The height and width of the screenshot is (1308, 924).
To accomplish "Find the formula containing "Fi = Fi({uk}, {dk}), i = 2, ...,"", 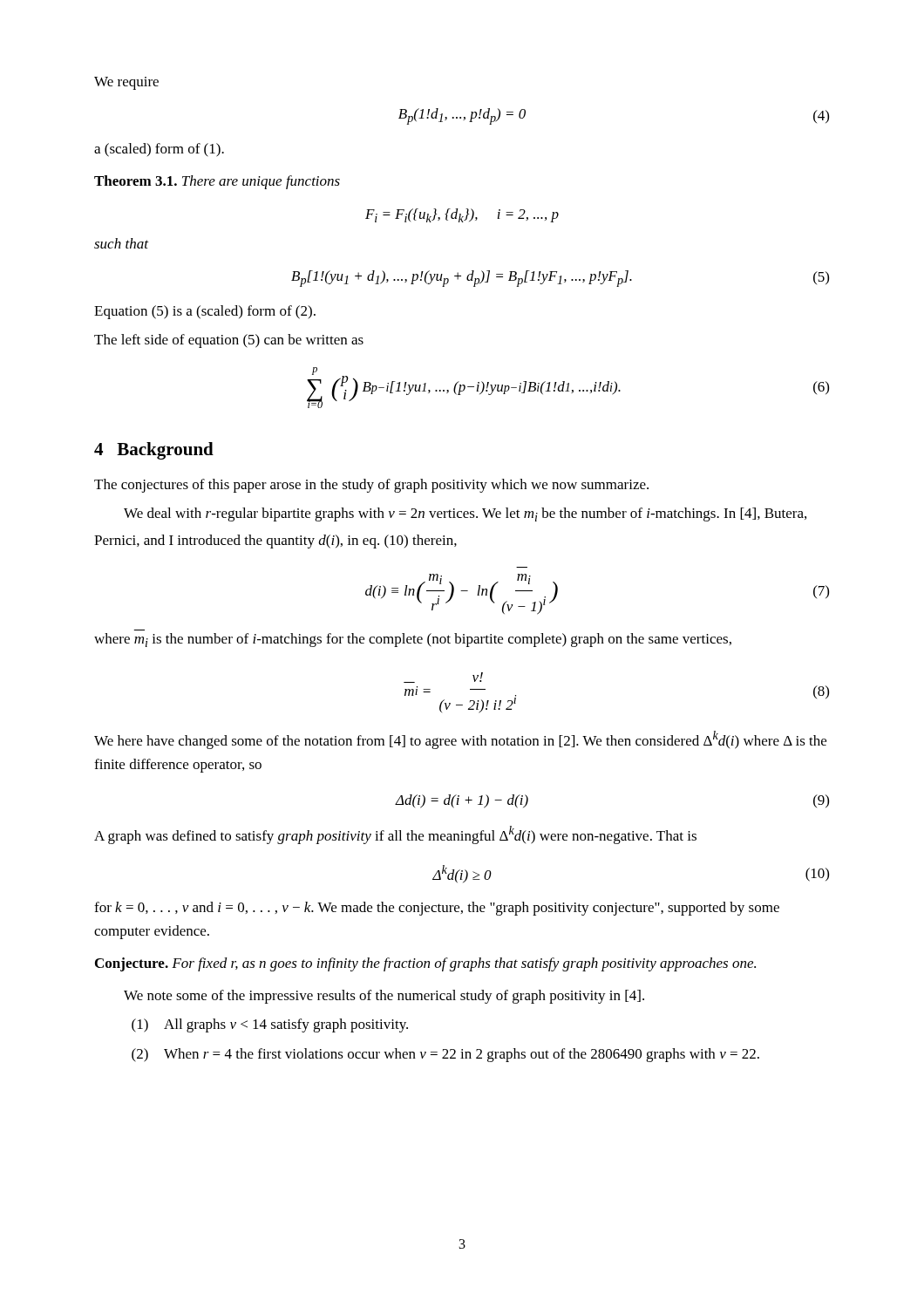I will 462,215.
